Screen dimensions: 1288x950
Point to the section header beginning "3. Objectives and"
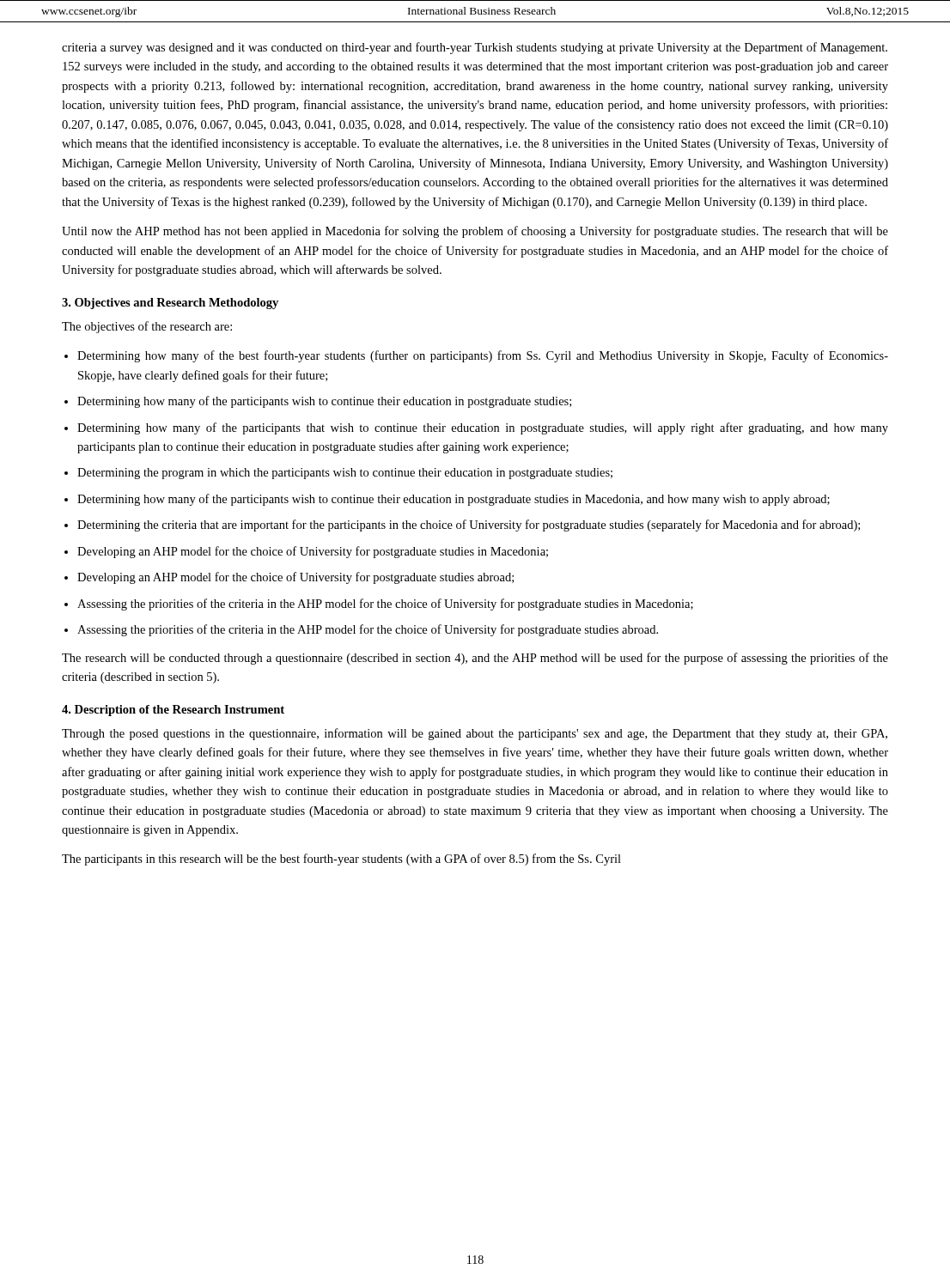pyautogui.click(x=170, y=302)
